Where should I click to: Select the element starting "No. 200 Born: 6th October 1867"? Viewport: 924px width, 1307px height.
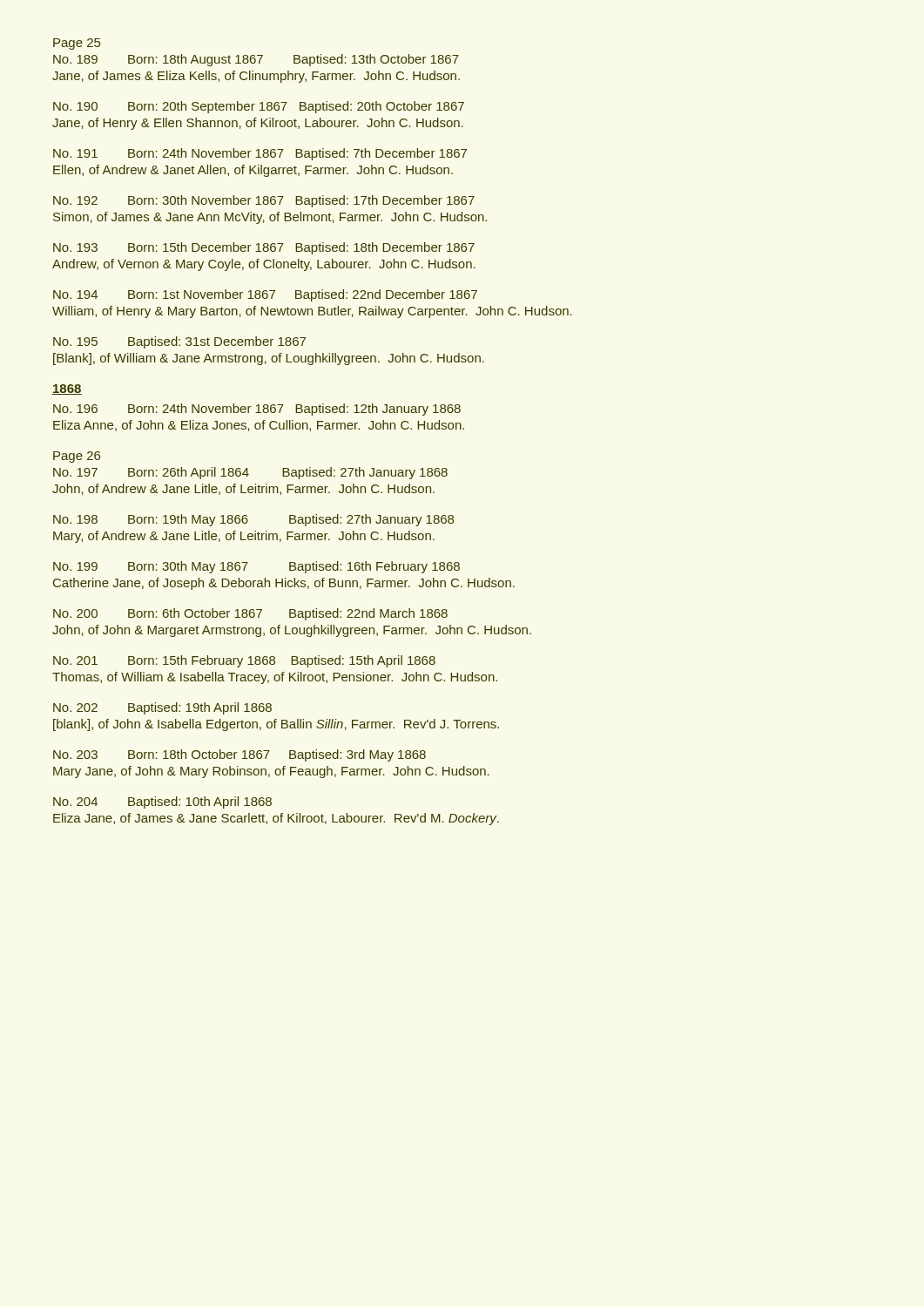pos(457,621)
